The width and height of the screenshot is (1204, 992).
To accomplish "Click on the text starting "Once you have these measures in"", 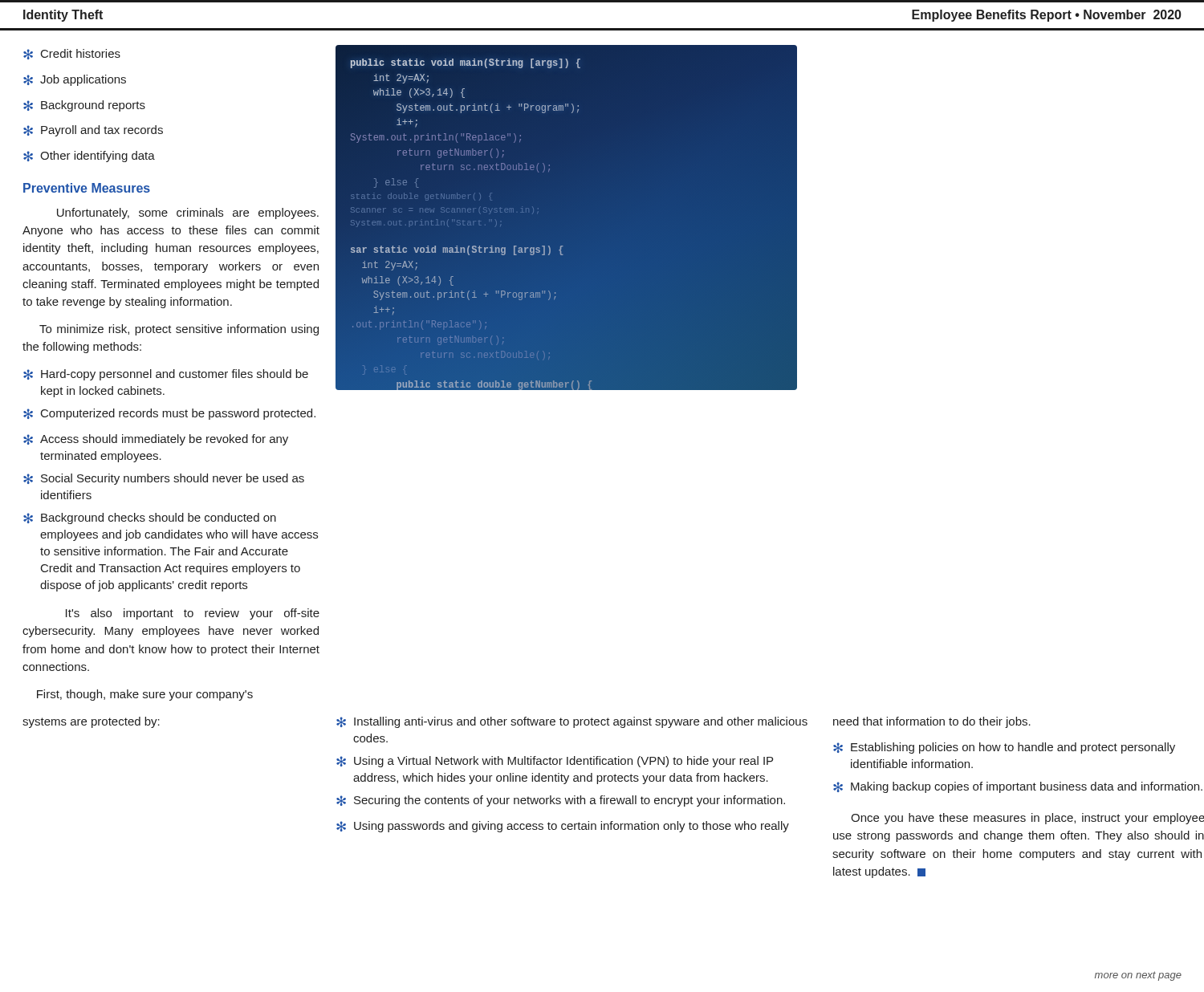I will pyautogui.click(x=1018, y=844).
